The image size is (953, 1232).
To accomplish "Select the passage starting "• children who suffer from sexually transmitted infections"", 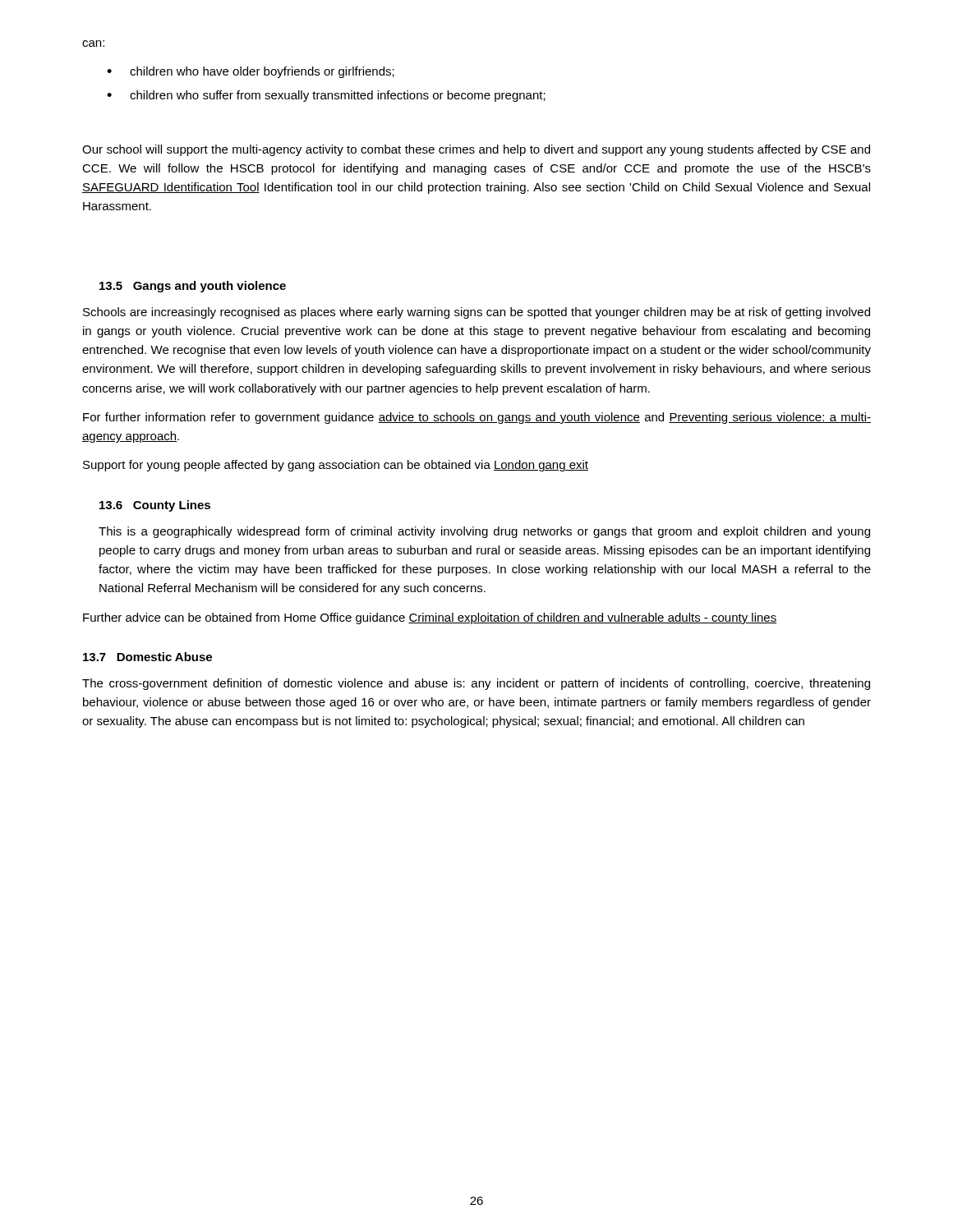I will tap(314, 96).
